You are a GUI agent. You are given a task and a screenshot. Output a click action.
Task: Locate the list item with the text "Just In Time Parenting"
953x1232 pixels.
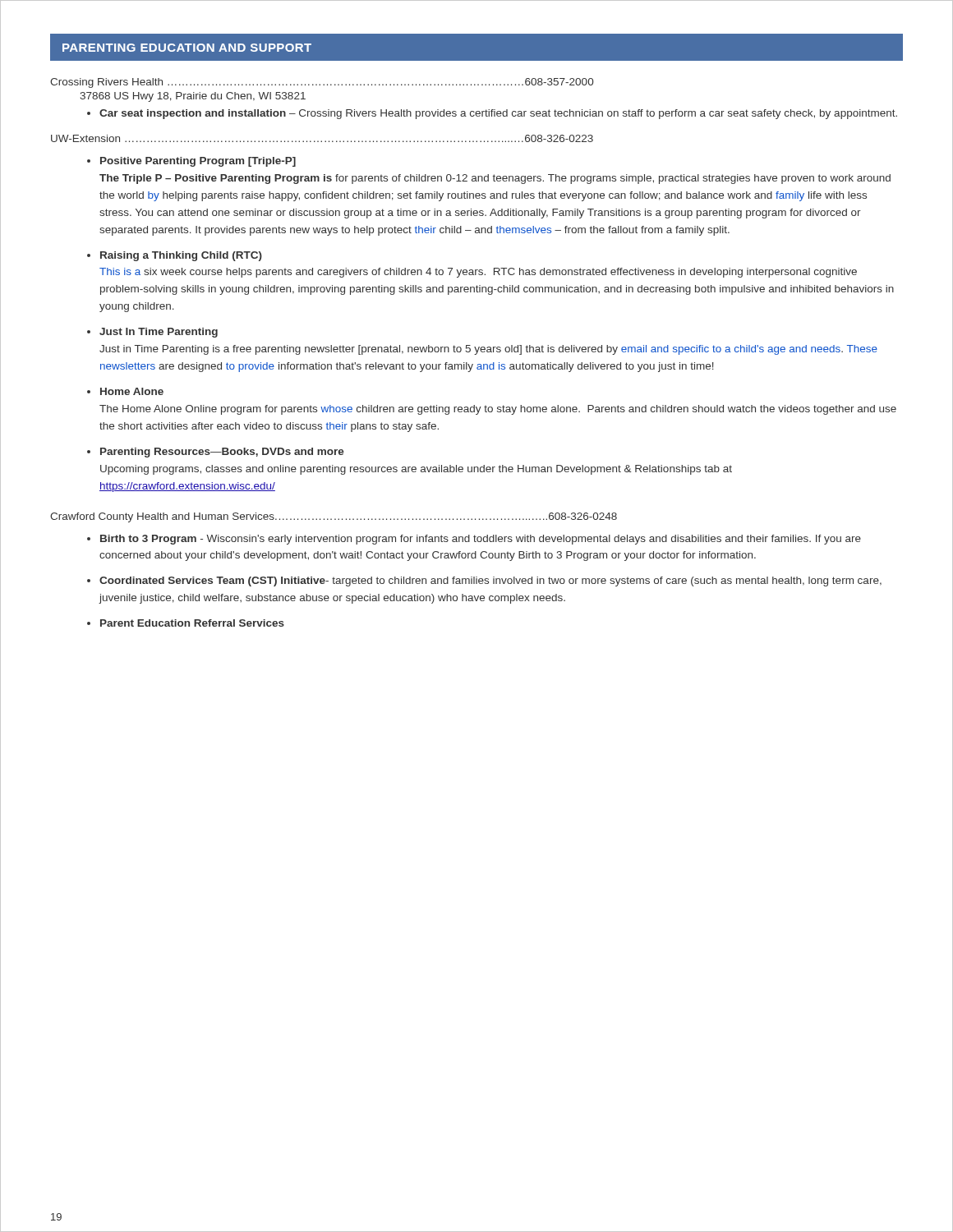(x=488, y=349)
